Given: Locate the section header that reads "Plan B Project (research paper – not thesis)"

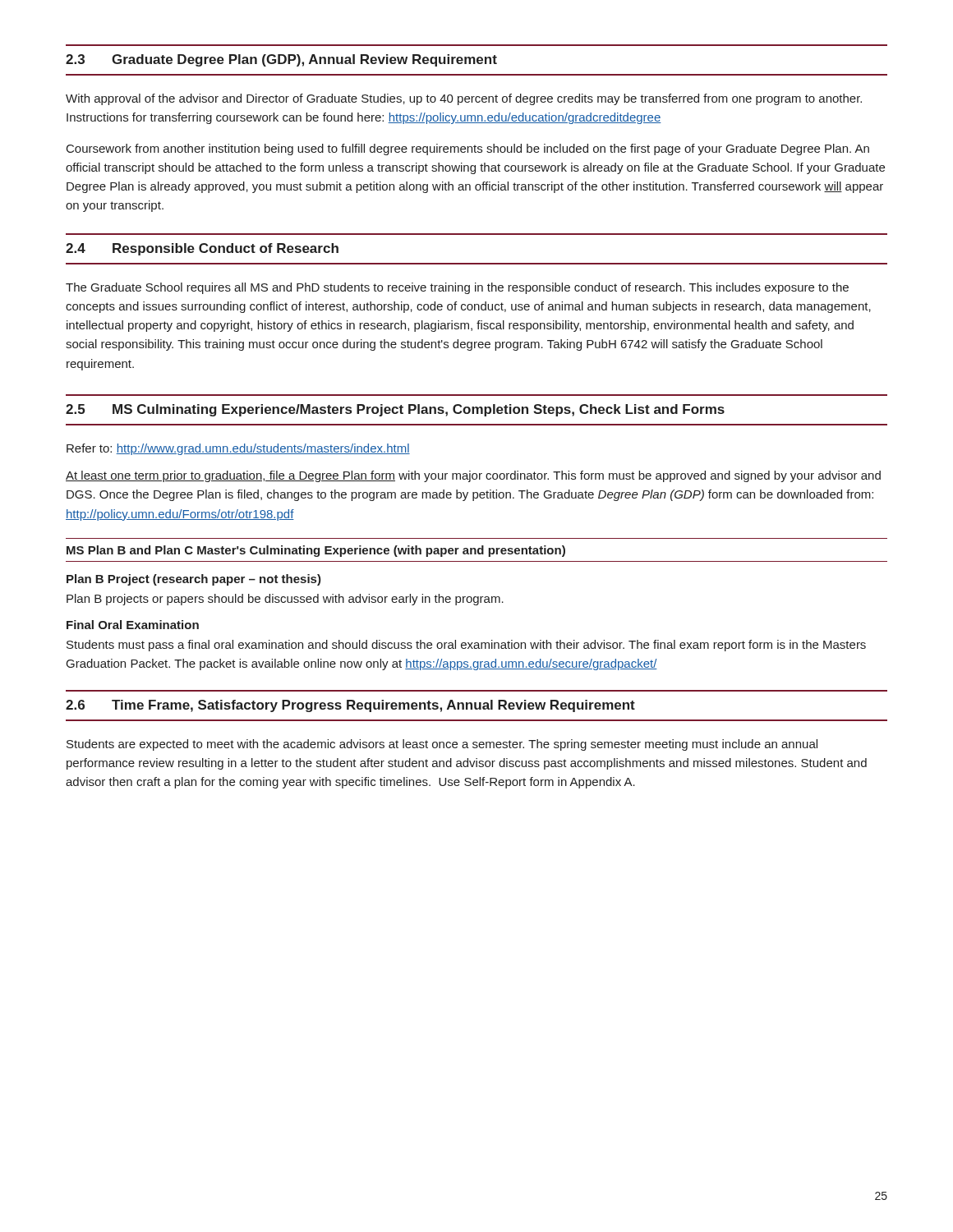Looking at the screenshot, I should (193, 578).
